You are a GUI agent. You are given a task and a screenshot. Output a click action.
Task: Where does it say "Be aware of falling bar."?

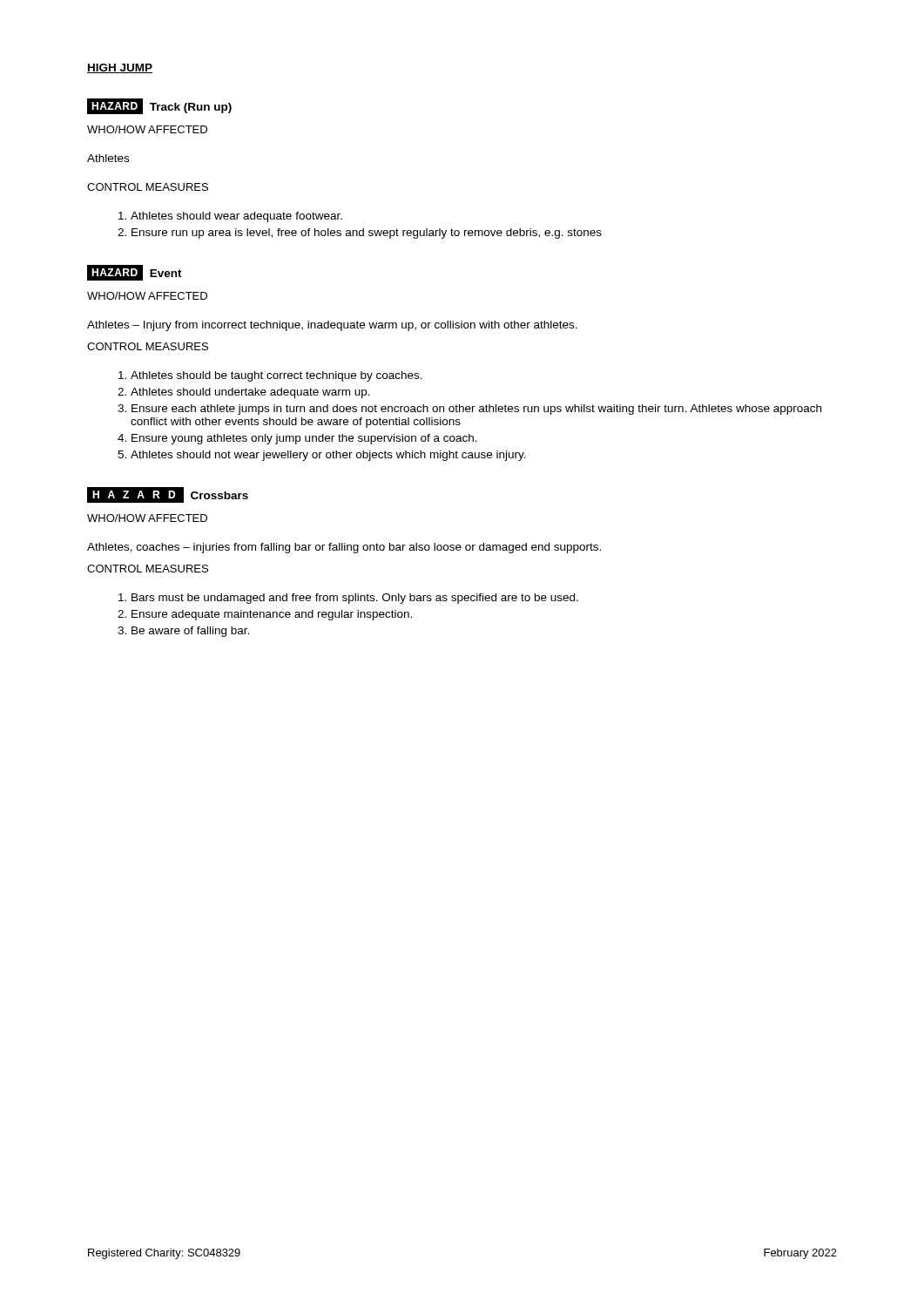click(x=190, y=630)
